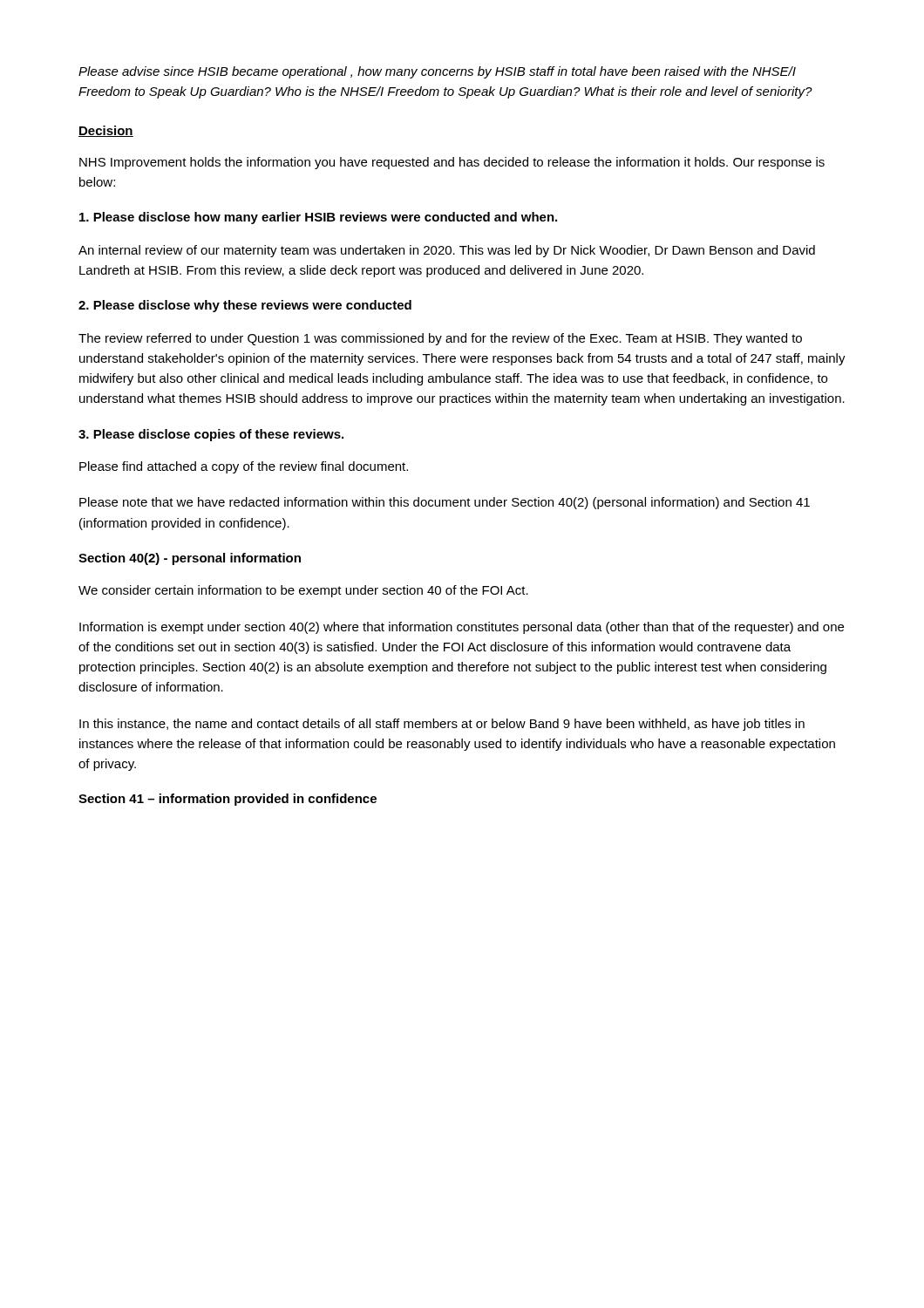The width and height of the screenshot is (924, 1308).
Task: Select the section header with the text "Section 40(2) - personal information"
Action: (x=190, y=557)
